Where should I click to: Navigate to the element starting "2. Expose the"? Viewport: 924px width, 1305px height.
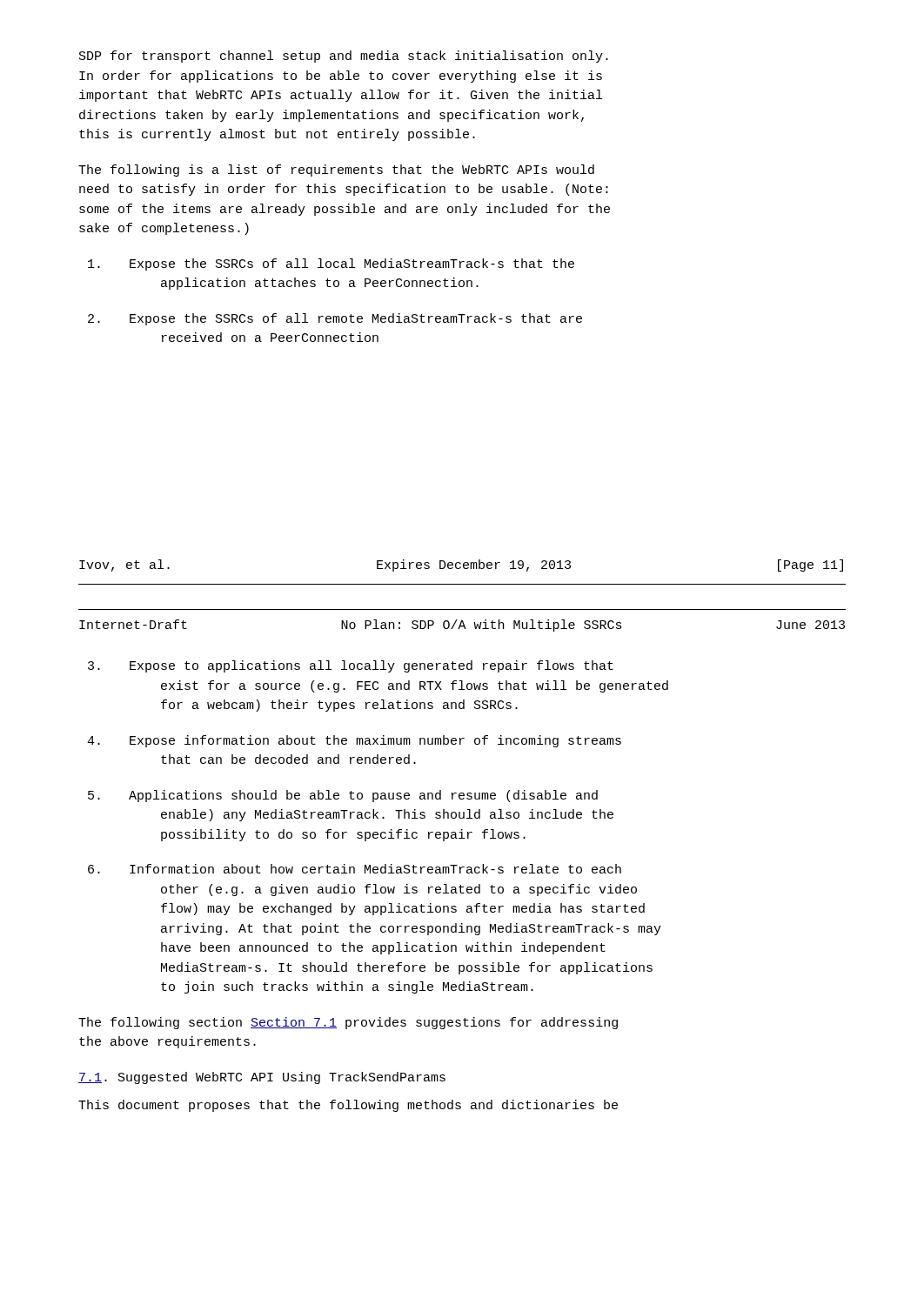[x=462, y=330]
